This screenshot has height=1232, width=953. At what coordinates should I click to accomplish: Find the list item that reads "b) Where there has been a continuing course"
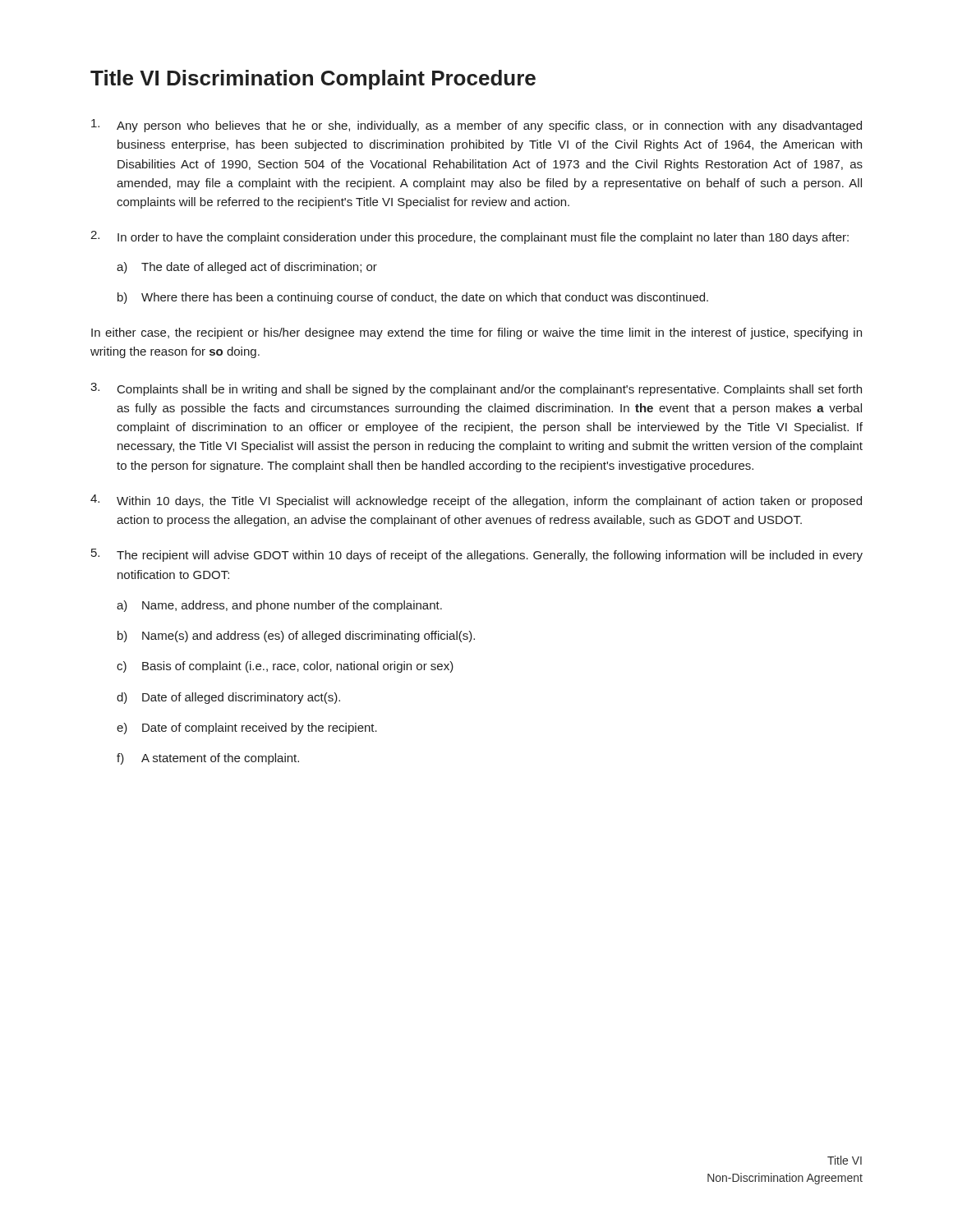(490, 297)
